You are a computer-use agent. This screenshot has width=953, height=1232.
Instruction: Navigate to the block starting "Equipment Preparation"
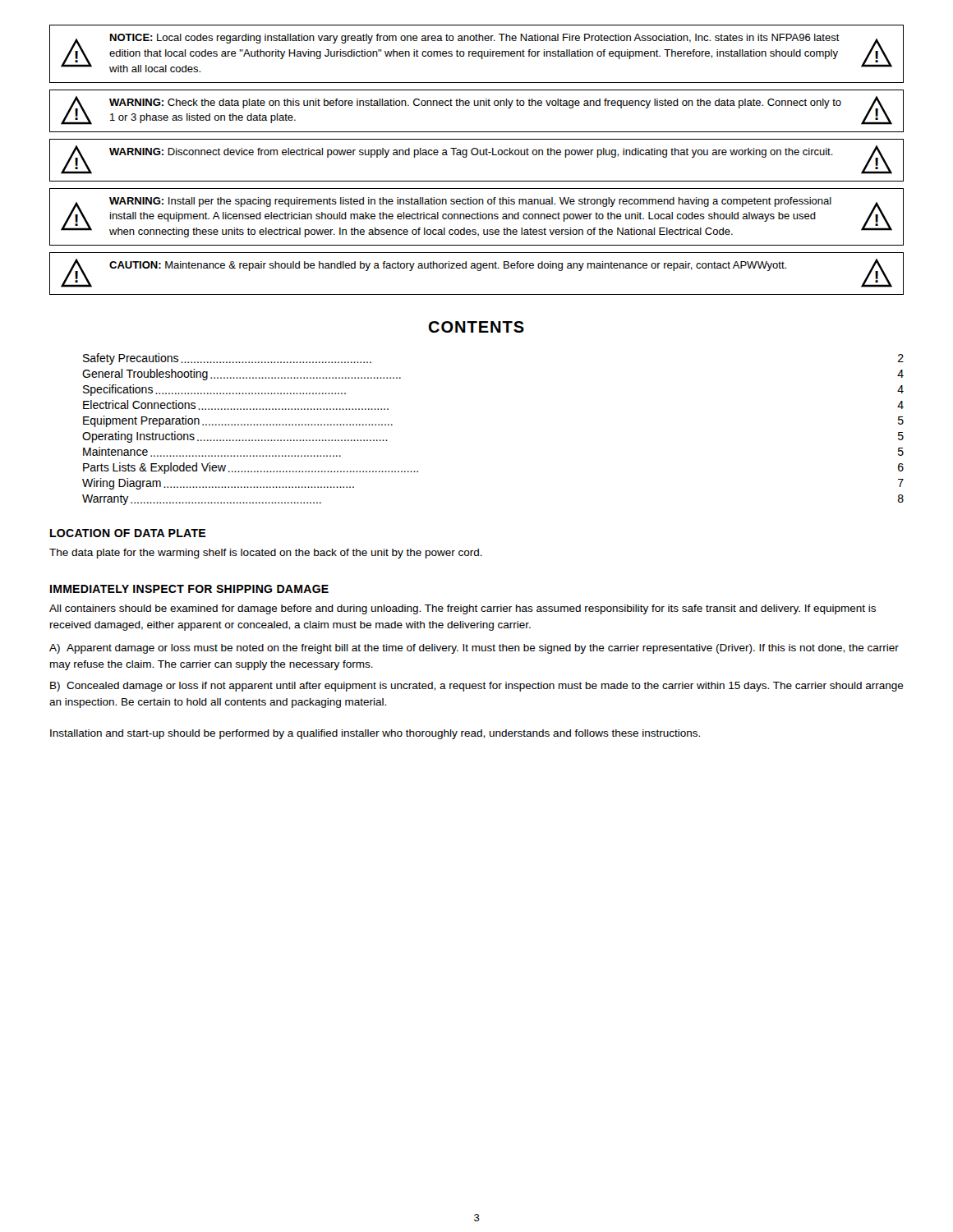coord(144,421)
